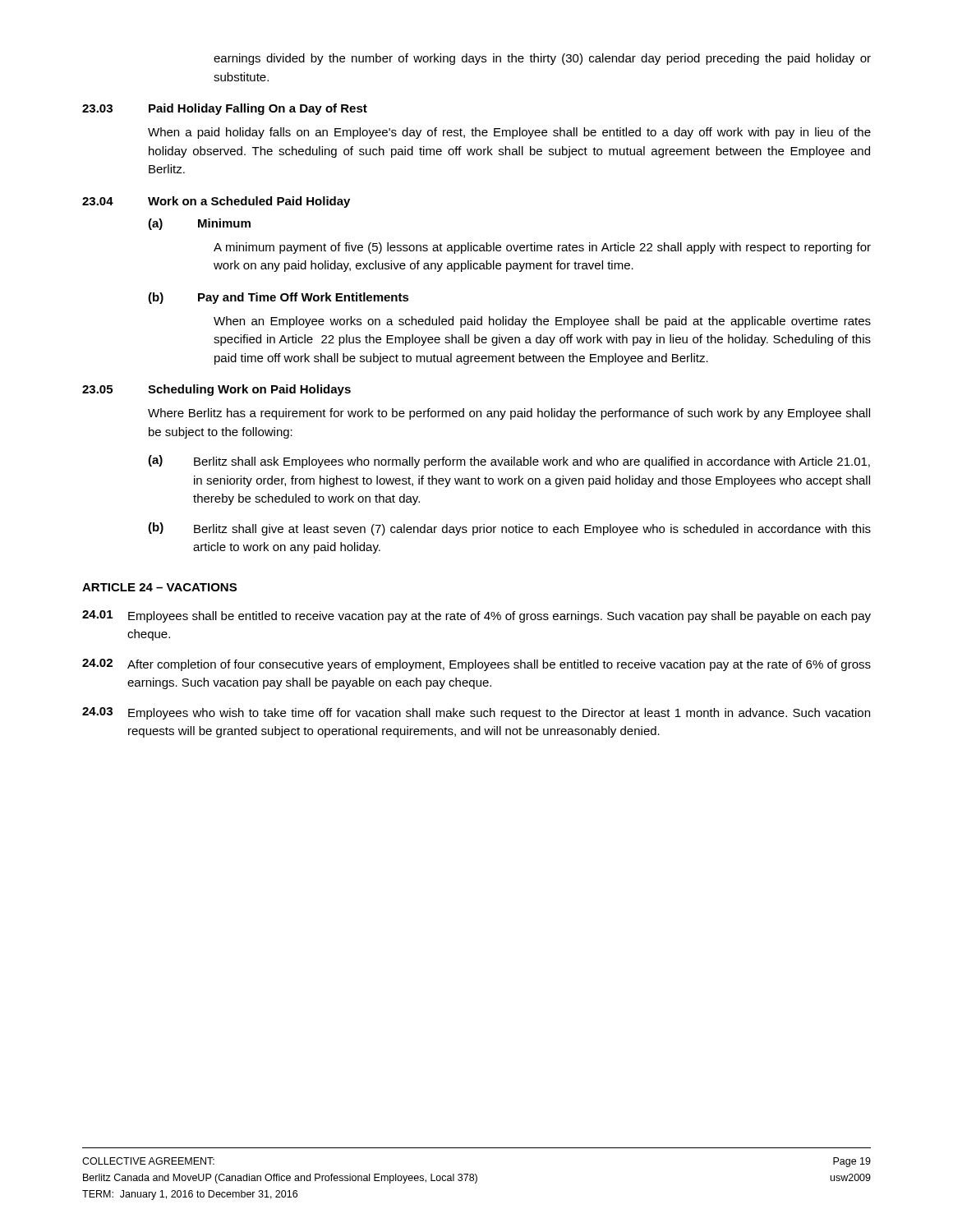
Task: Find the text block containing "earnings divided by the number of"
Action: pyautogui.click(x=542, y=68)
